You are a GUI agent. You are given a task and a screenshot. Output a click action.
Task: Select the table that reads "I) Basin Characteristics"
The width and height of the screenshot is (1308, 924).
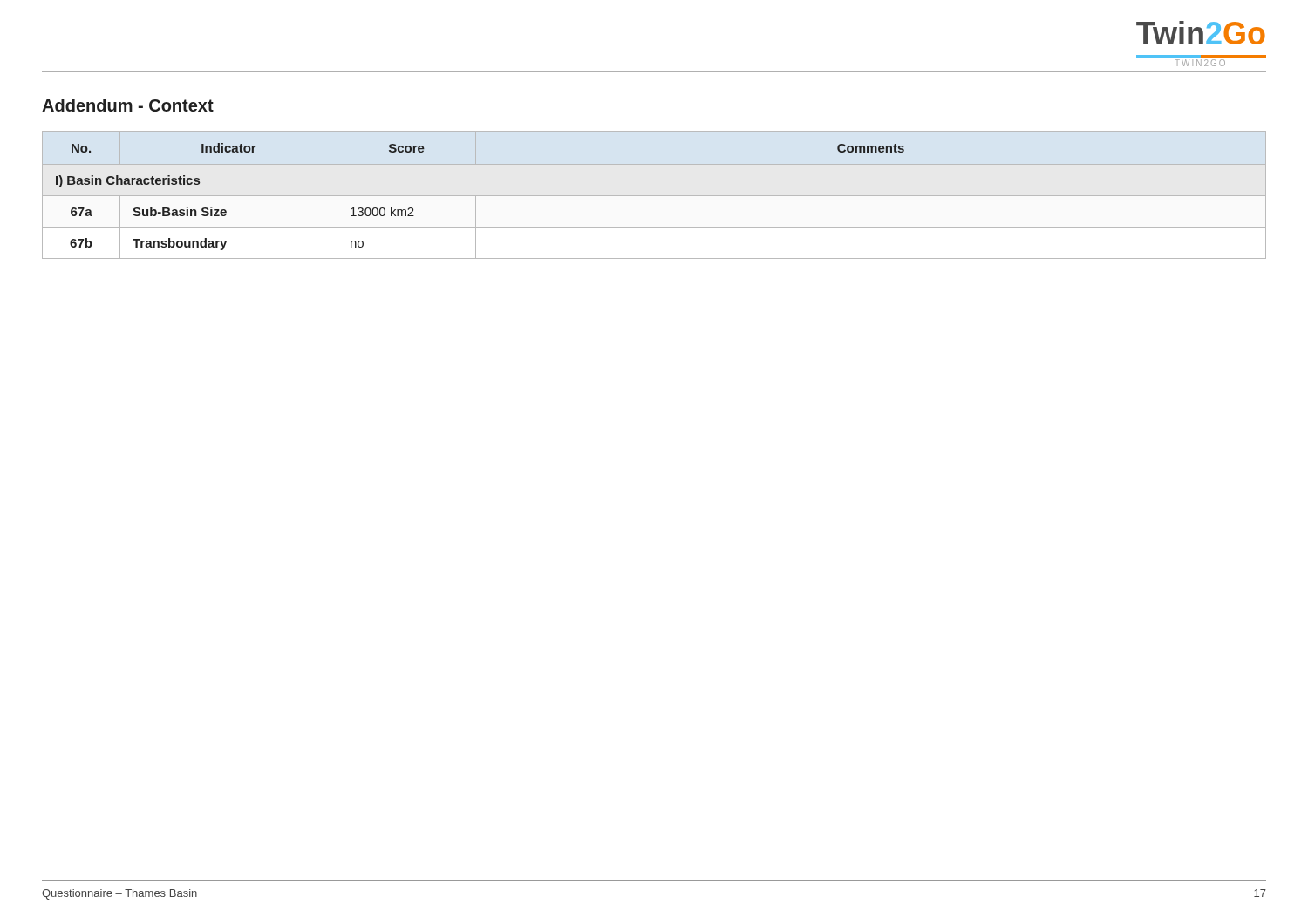tap(654, 195)
